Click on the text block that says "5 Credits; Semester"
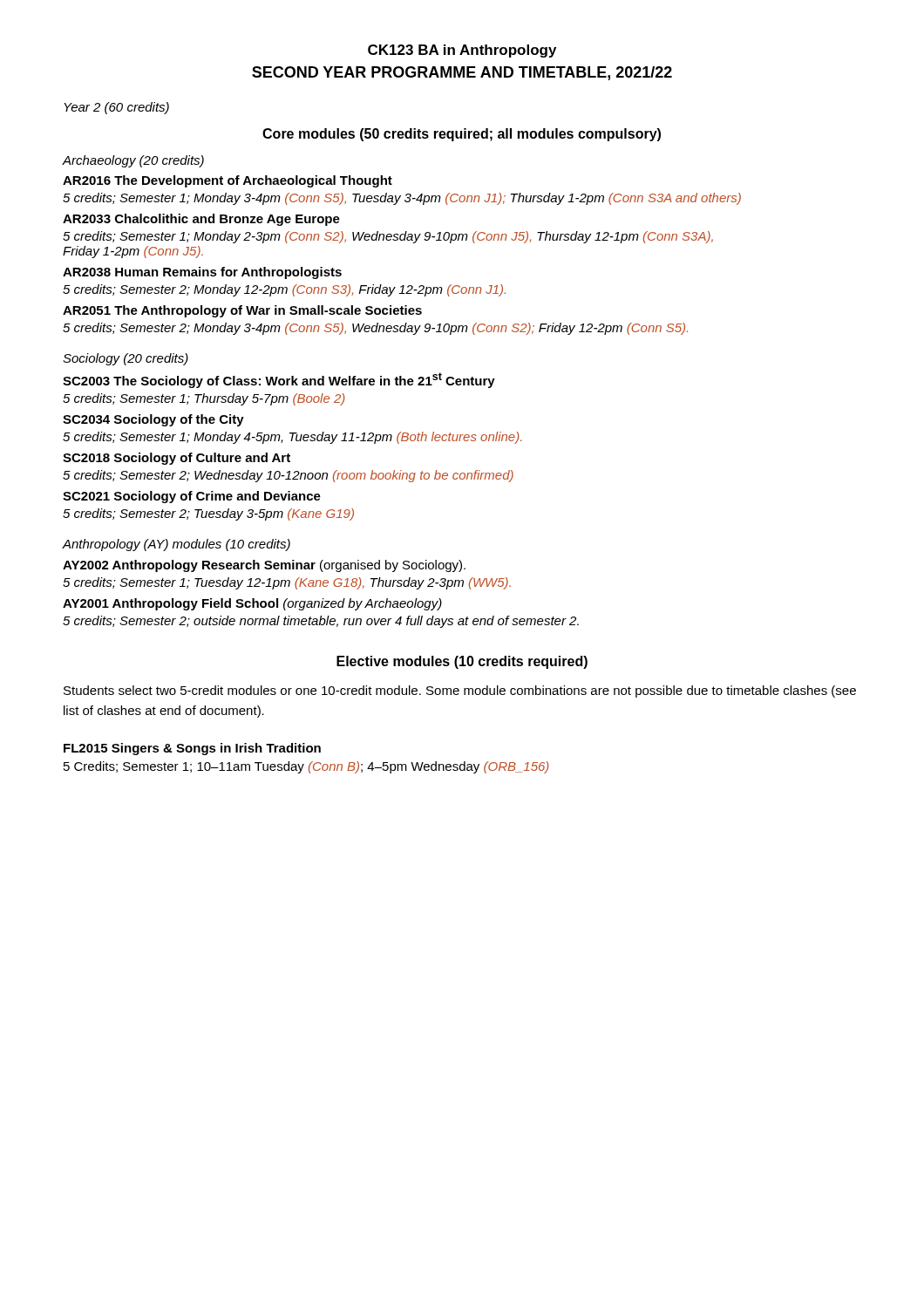924x1308 pixels. coord(306,766)
